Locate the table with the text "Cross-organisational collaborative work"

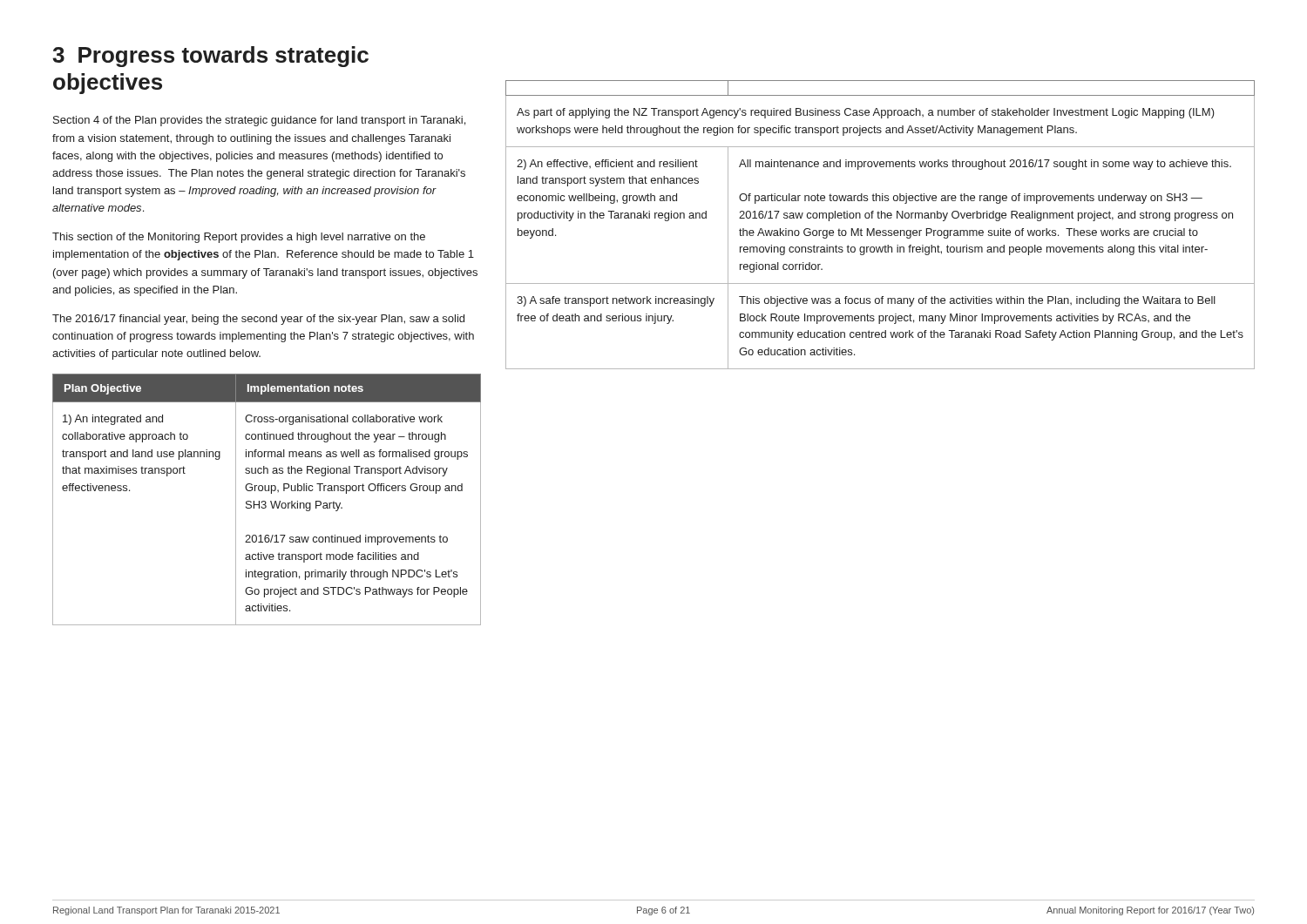tap(267, 500)
